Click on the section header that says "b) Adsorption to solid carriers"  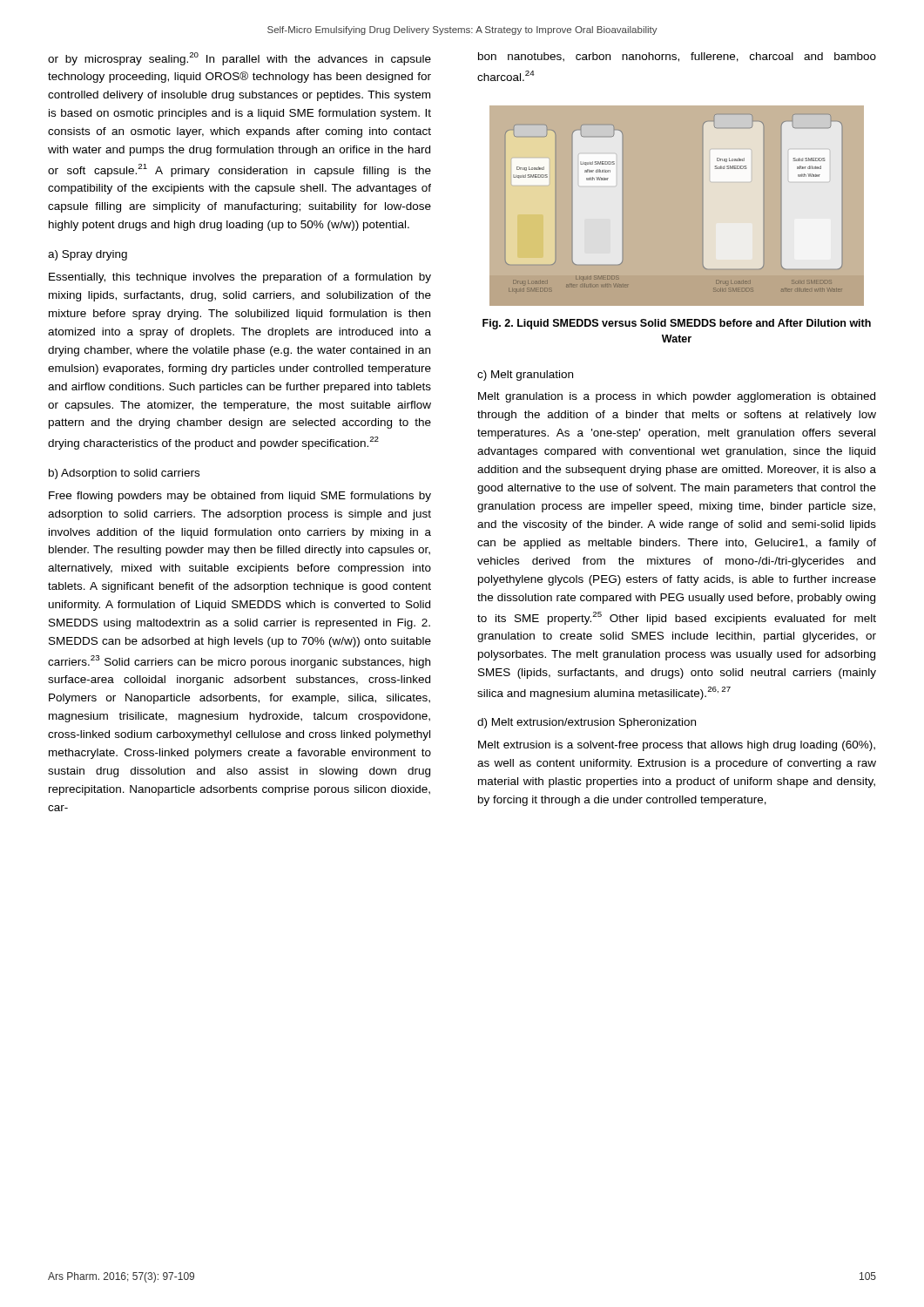[x=124, y=473]
